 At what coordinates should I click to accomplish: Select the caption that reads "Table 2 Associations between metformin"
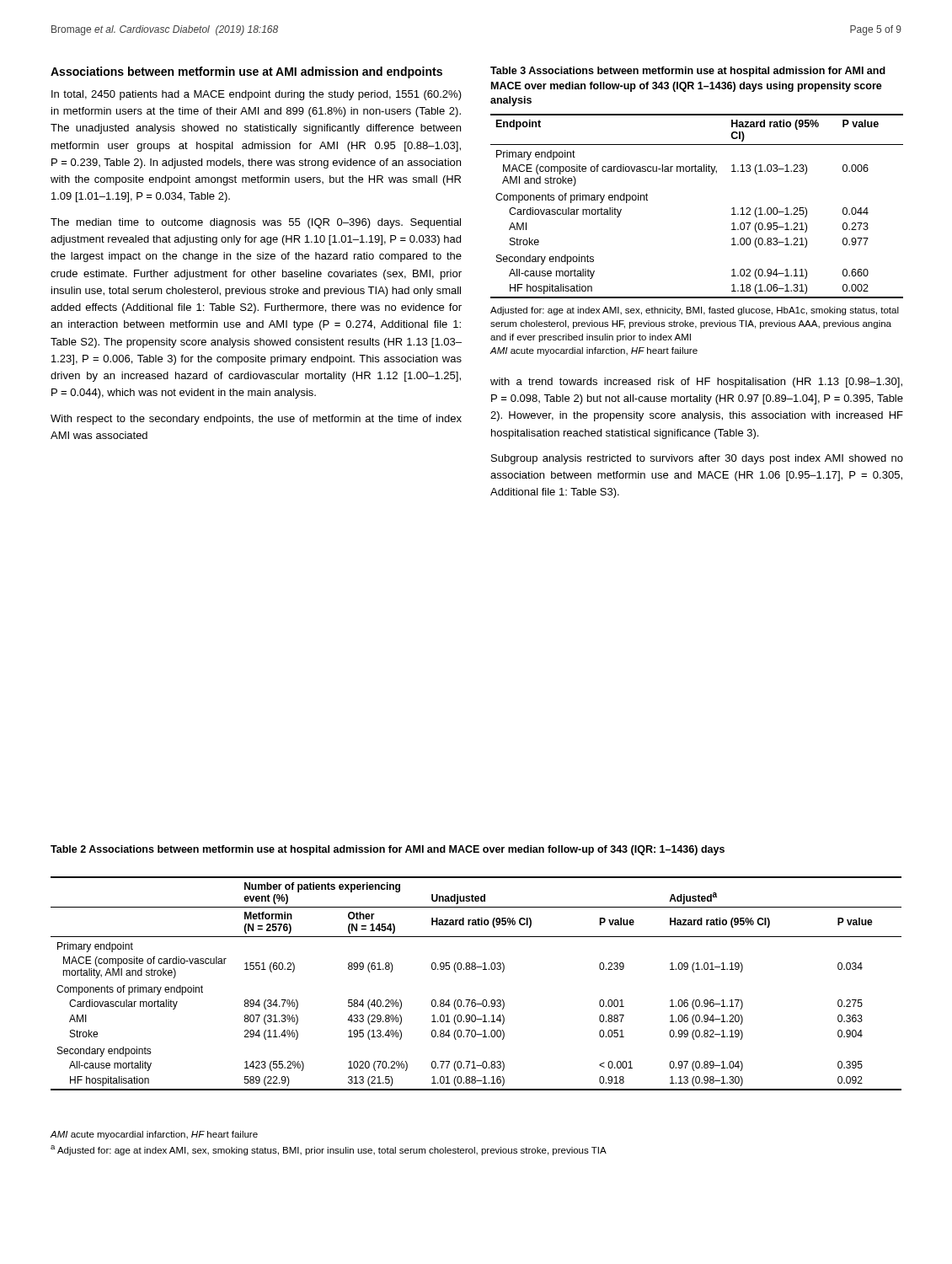pos(476,850)
